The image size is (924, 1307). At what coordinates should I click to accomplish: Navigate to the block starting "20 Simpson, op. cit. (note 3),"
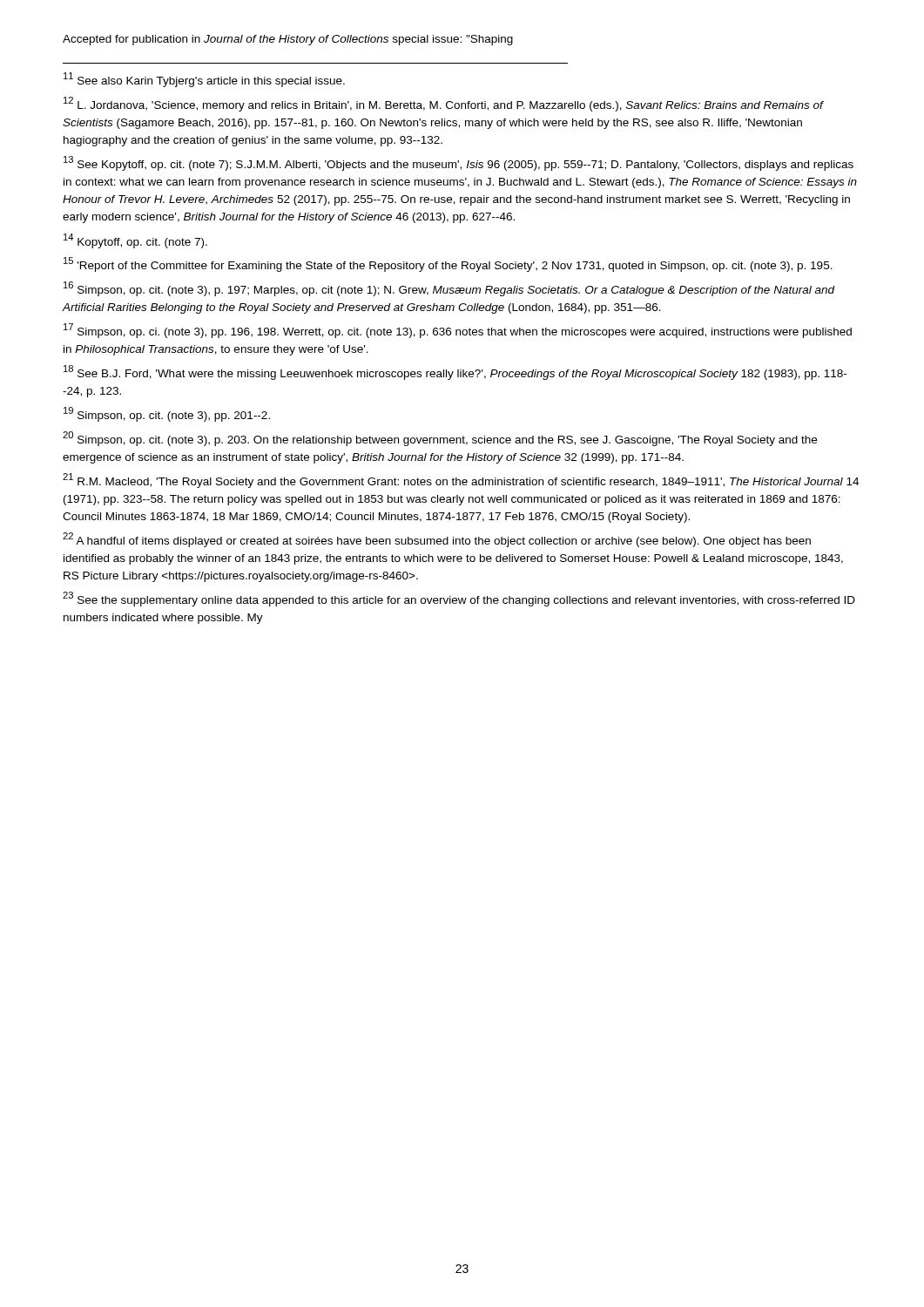(440, 446)
